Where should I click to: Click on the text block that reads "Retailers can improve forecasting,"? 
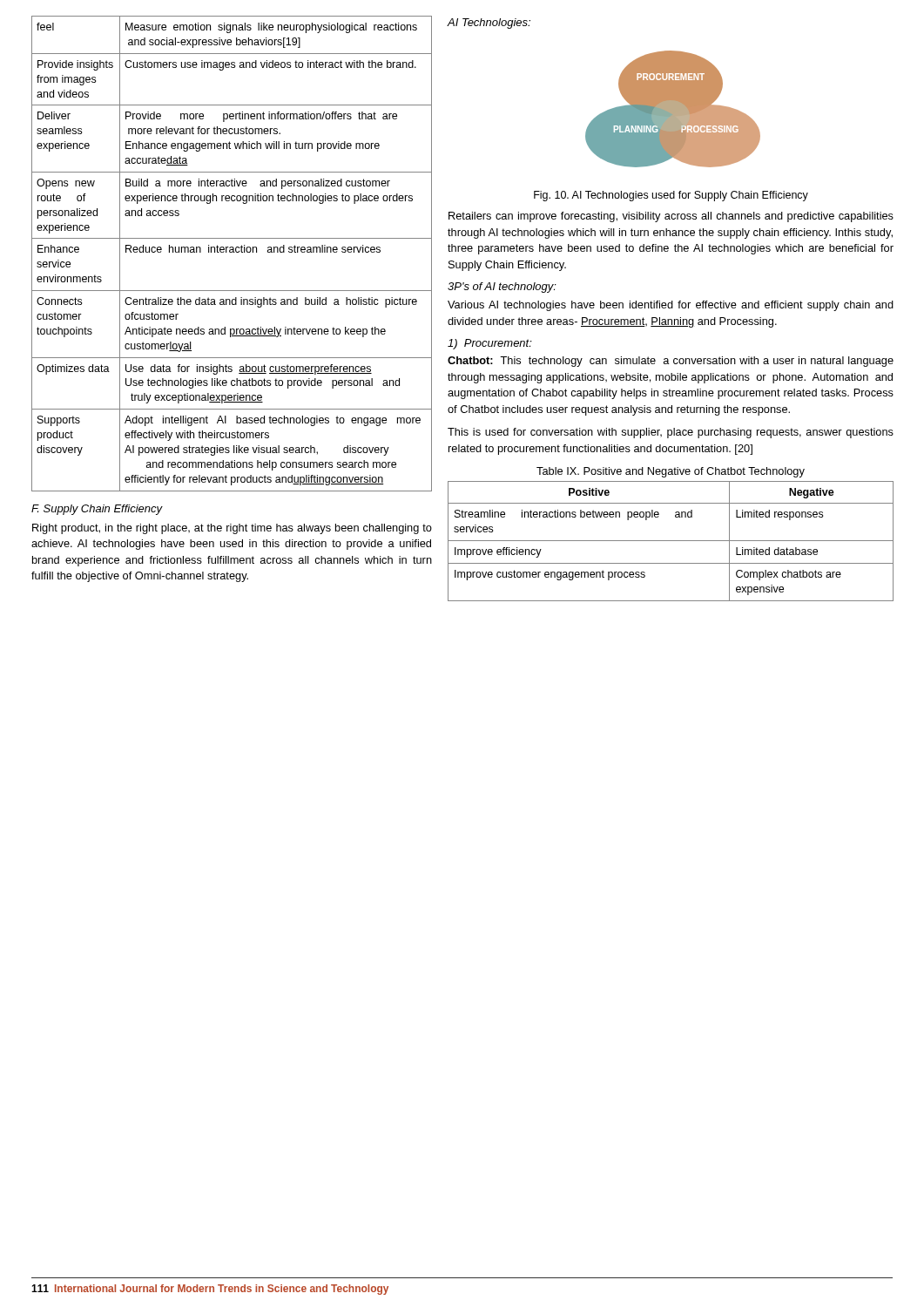point(671,240)
